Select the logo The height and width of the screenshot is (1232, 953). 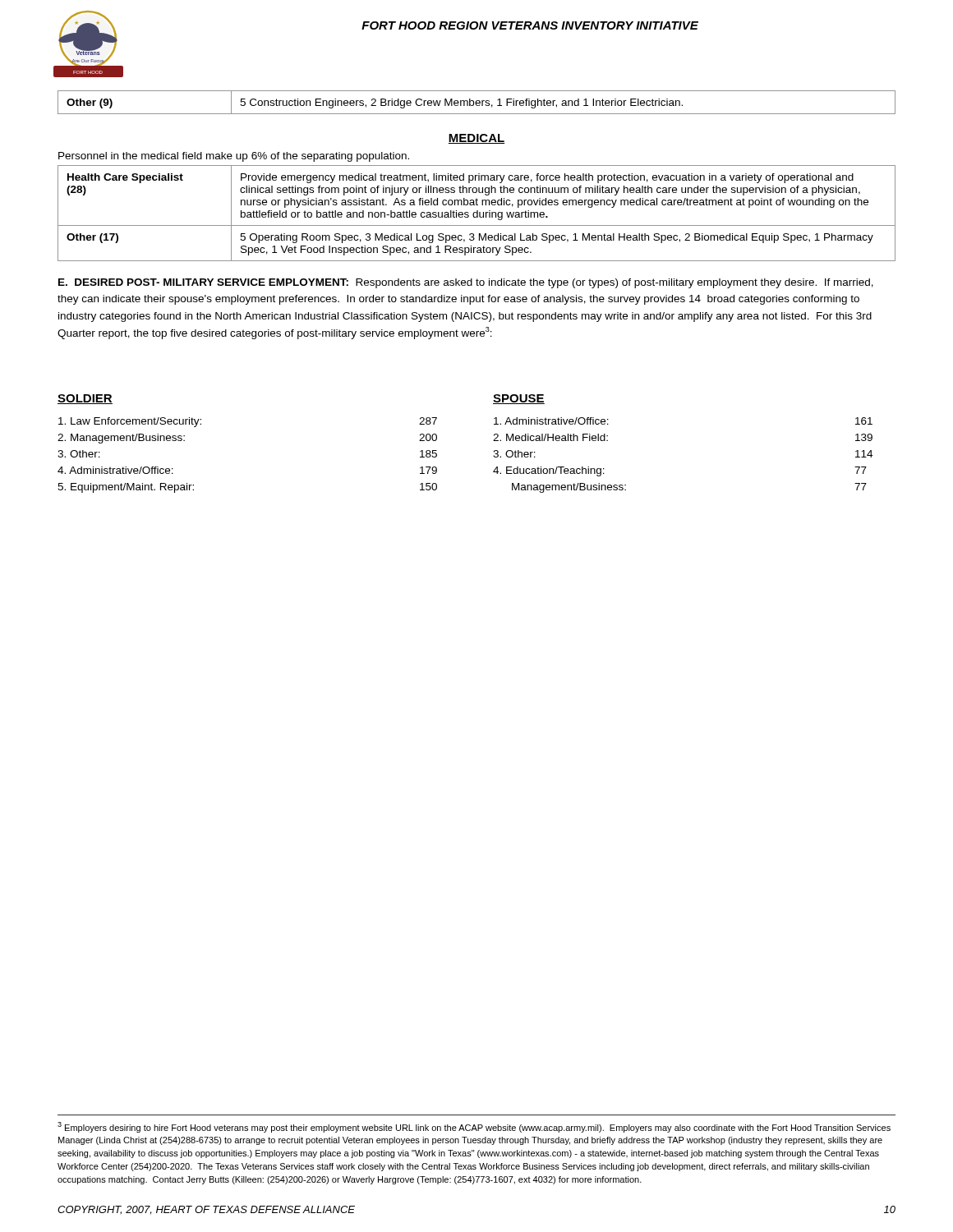tap(88, 44)
